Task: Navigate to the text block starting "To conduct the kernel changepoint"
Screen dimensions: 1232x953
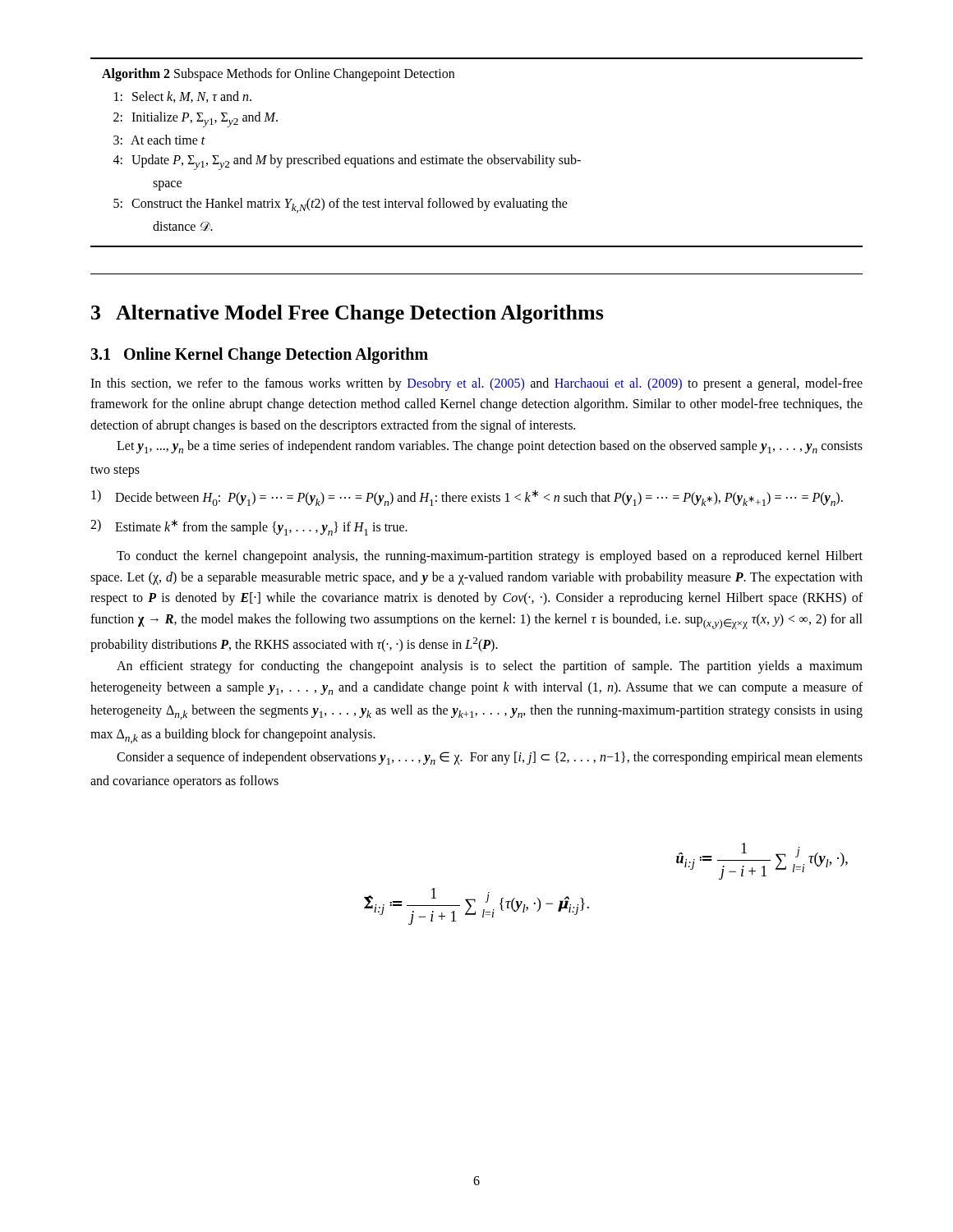Action: click(476, 600)
